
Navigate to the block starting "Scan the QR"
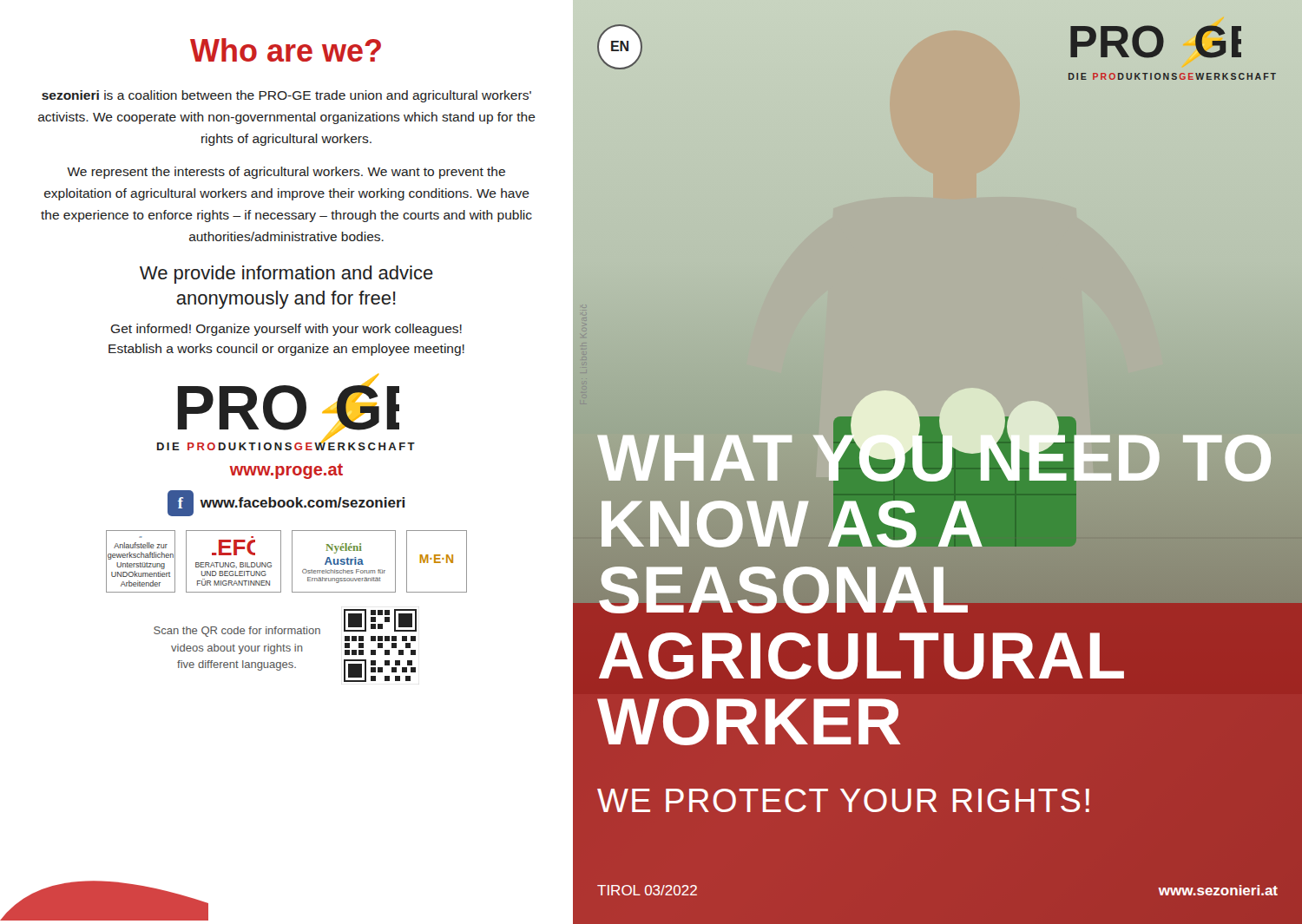point(237,647)
